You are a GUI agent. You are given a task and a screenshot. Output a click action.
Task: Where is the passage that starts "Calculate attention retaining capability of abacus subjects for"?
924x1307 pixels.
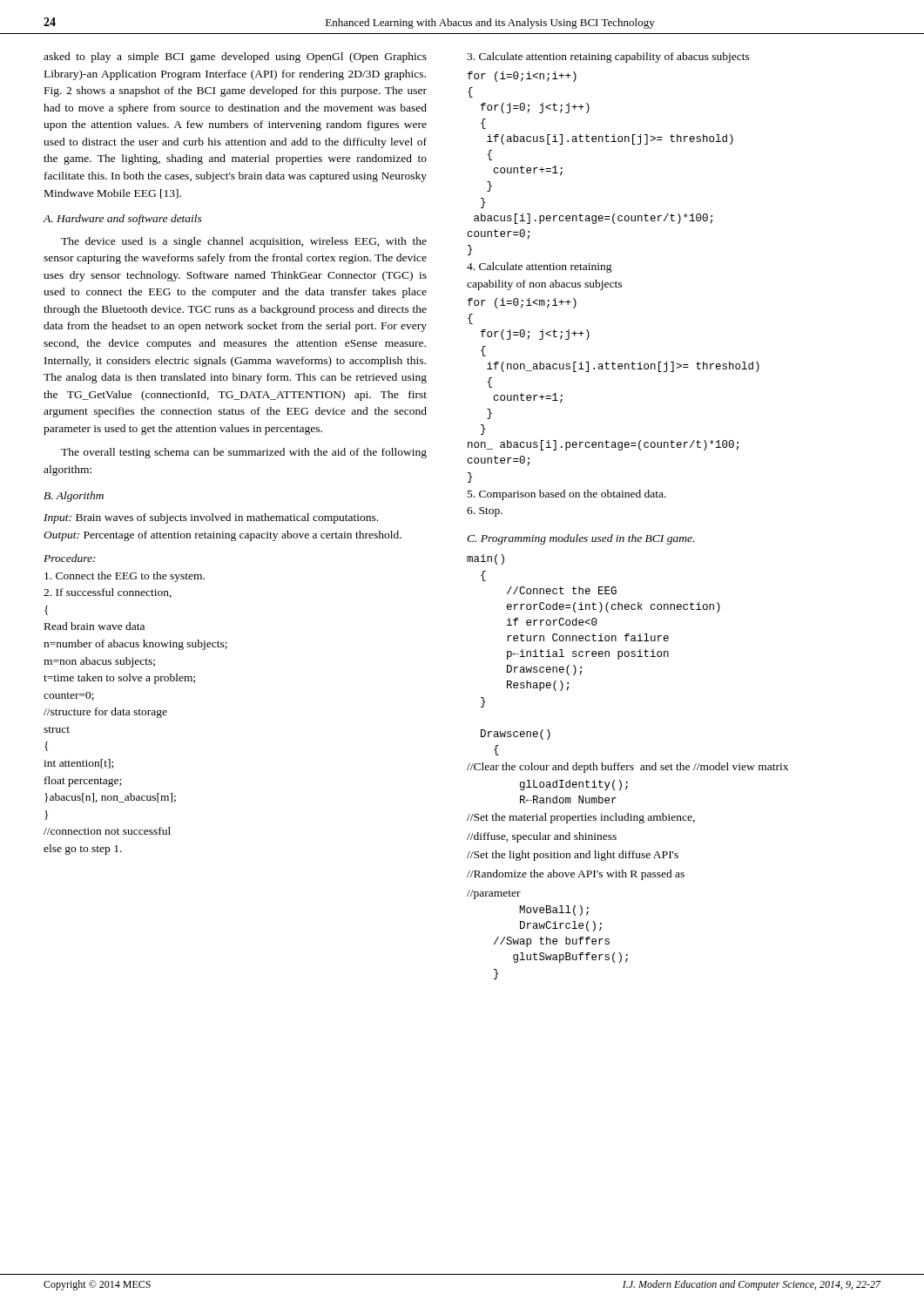(x=608, y=58)
